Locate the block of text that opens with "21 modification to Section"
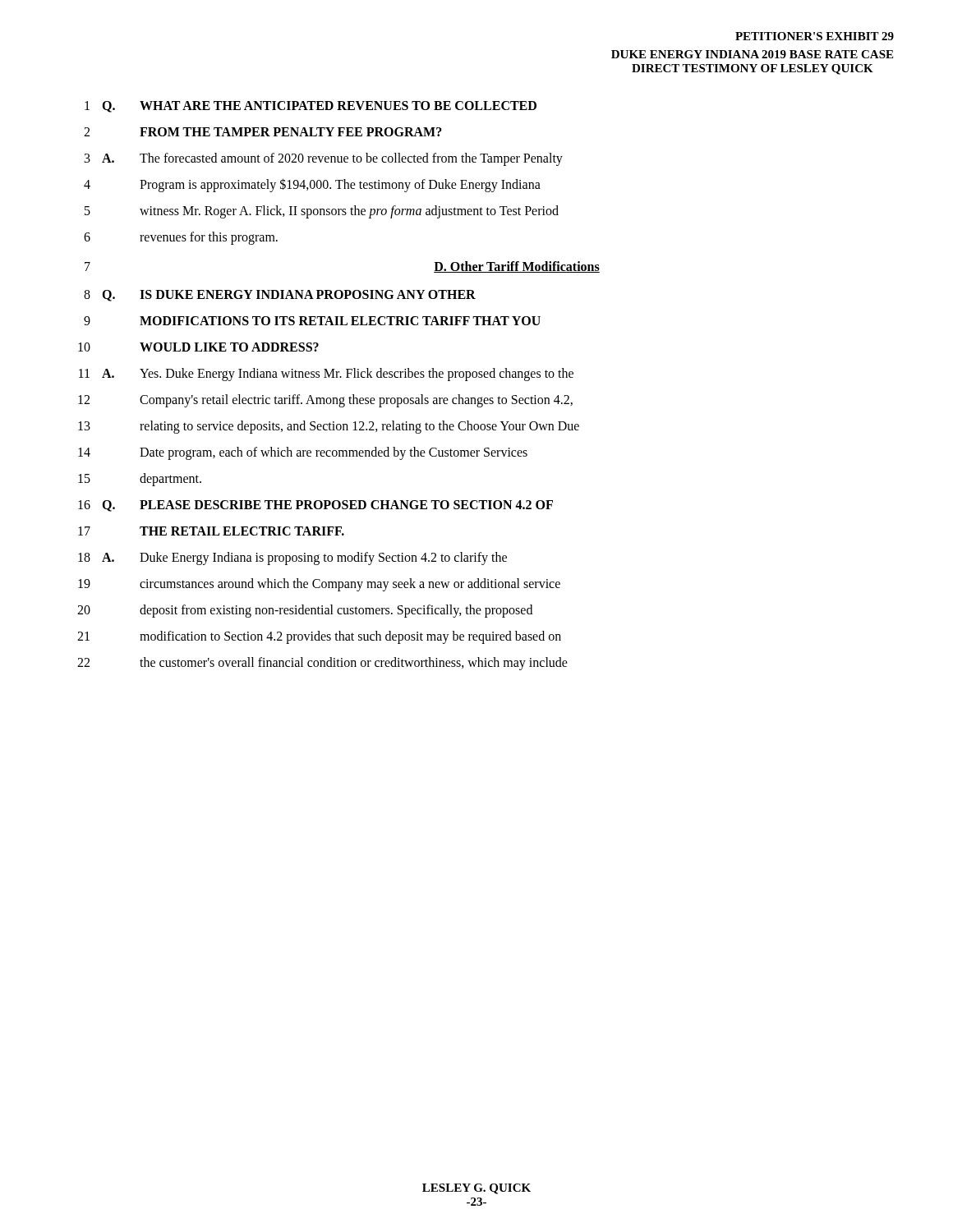This screenshot has width=953, height=1232. [x=476, y=636]
